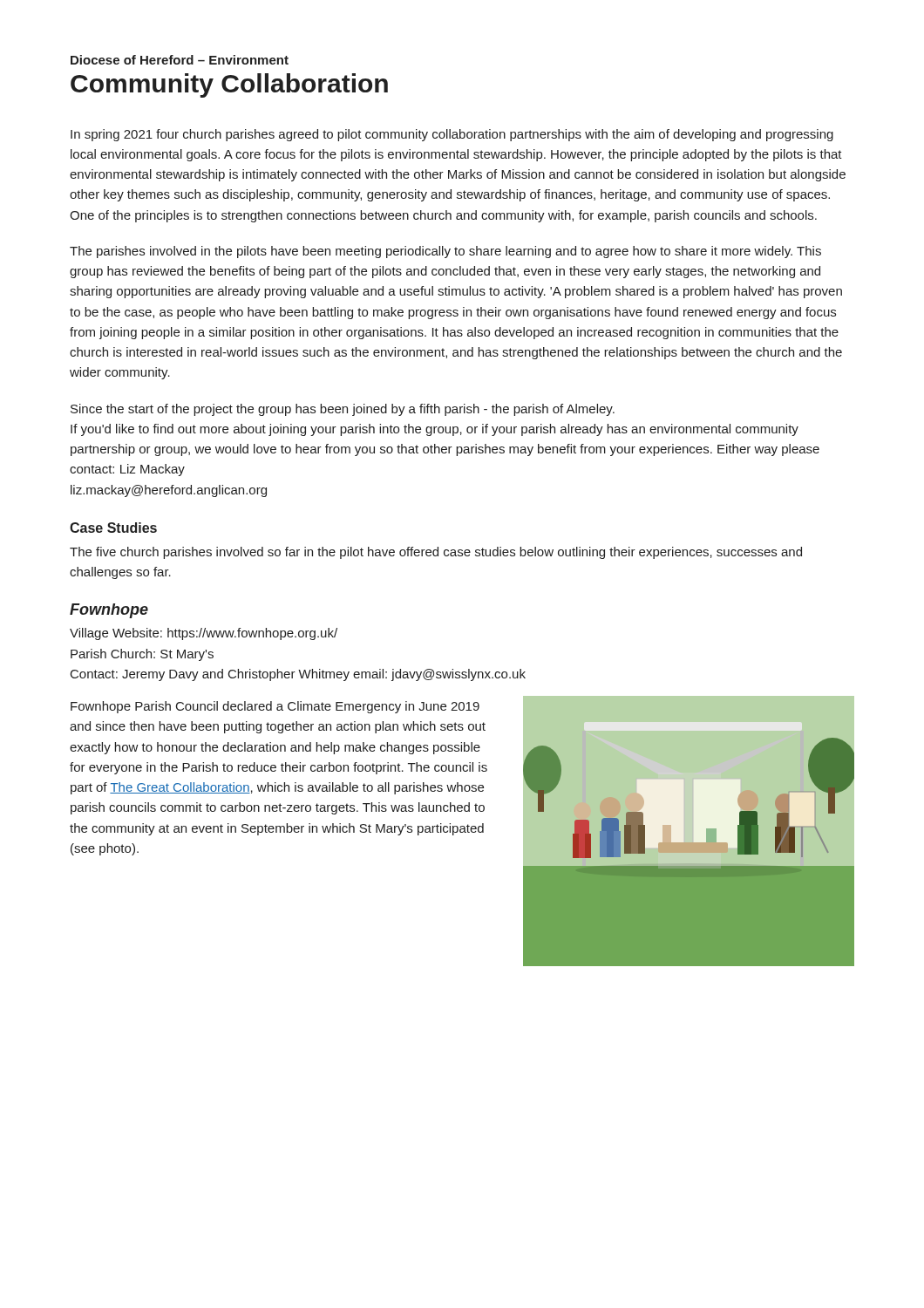Select the text block starting "The parishes involved in the pilots have"
924x1308 pixels.
[456, 311]
